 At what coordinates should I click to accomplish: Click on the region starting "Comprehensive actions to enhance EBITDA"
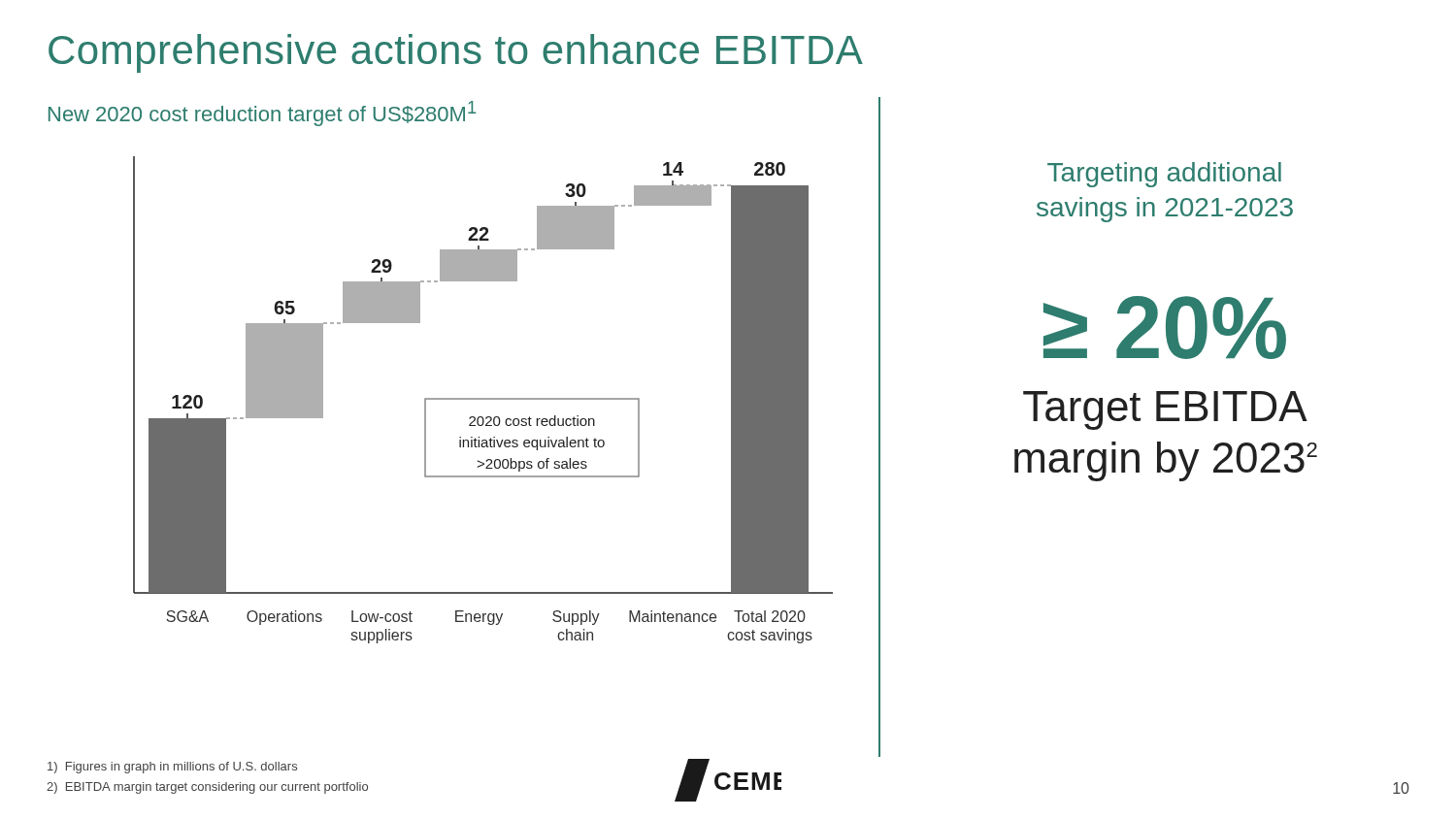coord(455,50)
